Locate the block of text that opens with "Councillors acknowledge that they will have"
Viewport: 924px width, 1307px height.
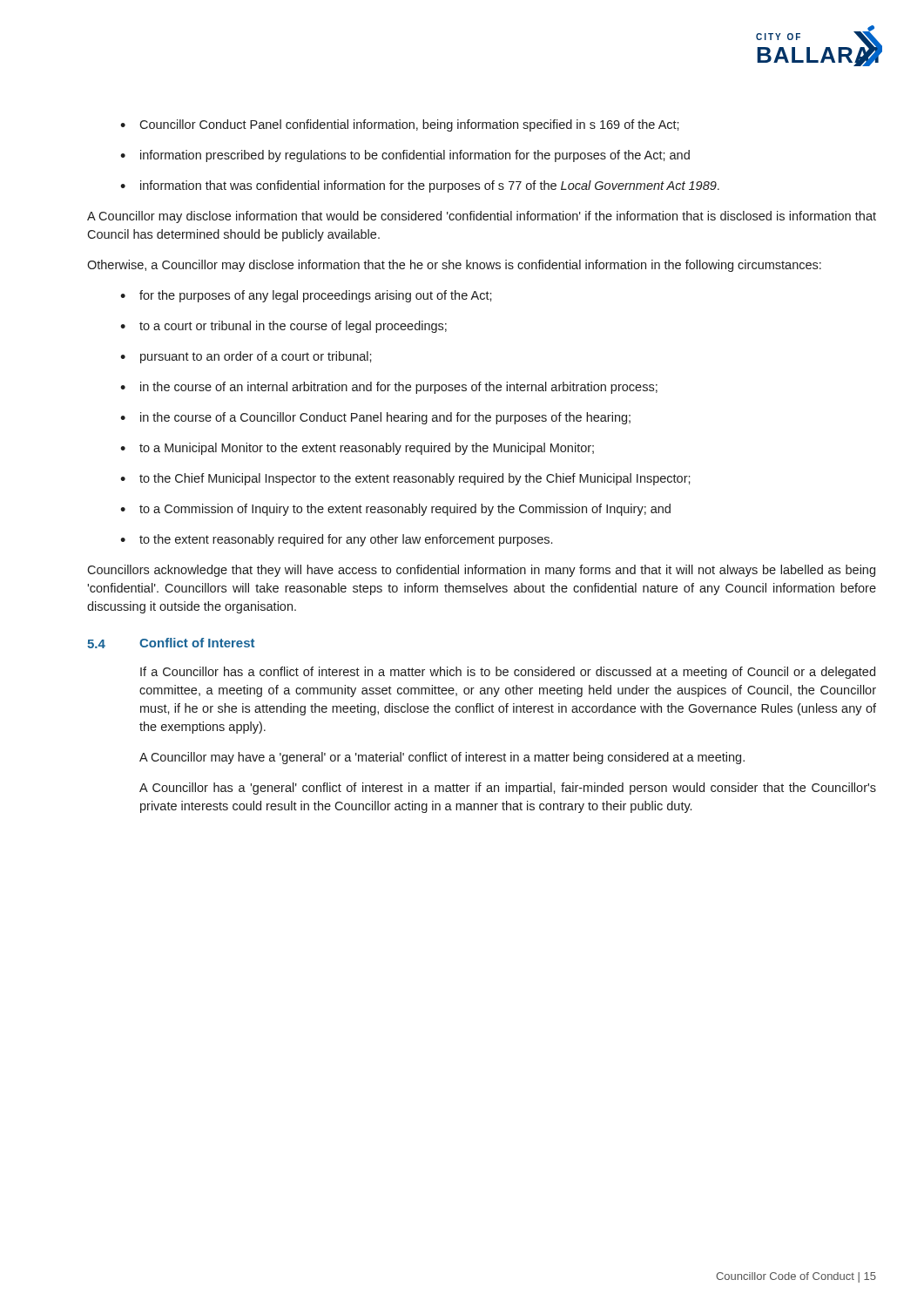coord(482,588)
